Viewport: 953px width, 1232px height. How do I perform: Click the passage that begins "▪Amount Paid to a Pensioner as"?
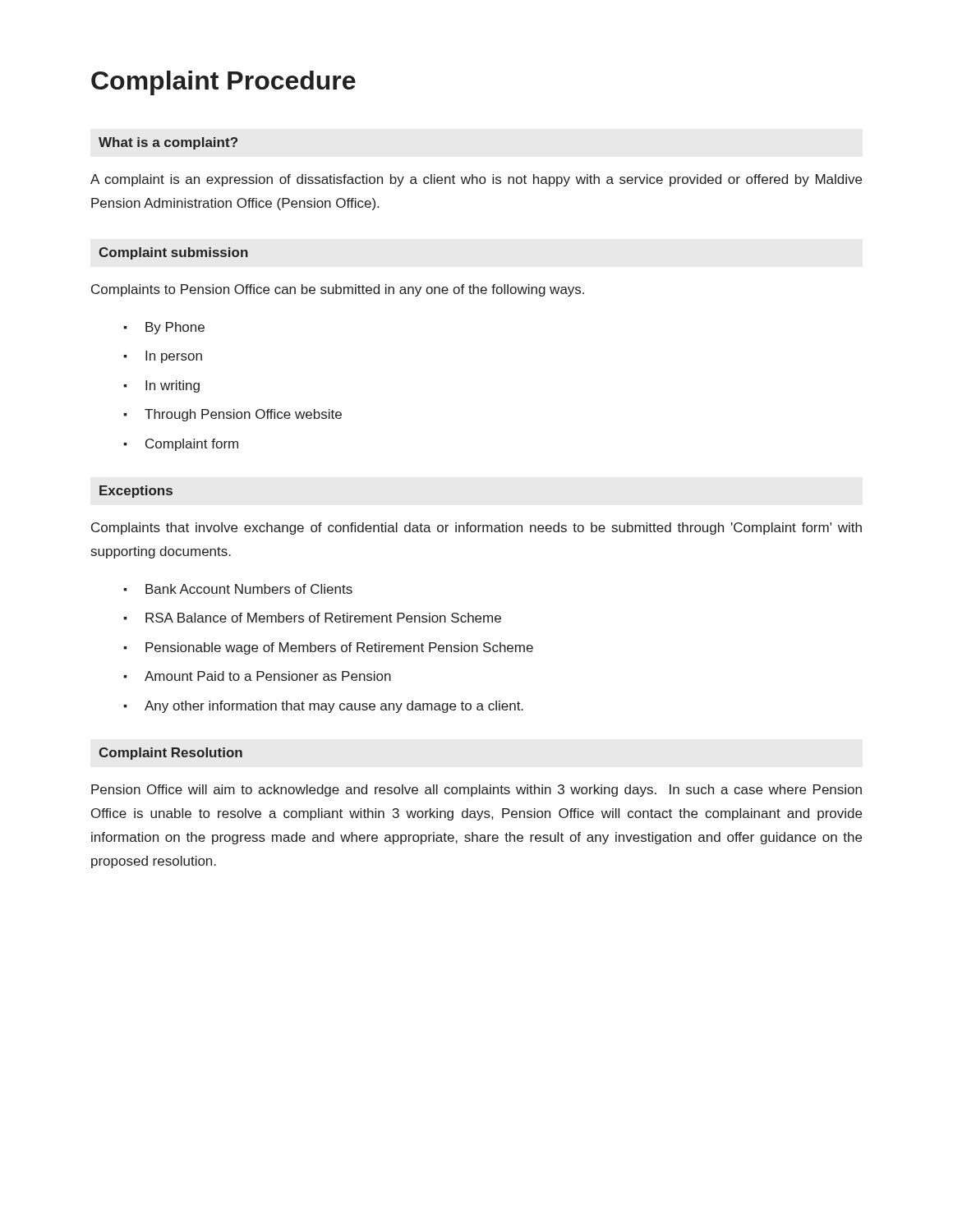[x=257, y=677]
